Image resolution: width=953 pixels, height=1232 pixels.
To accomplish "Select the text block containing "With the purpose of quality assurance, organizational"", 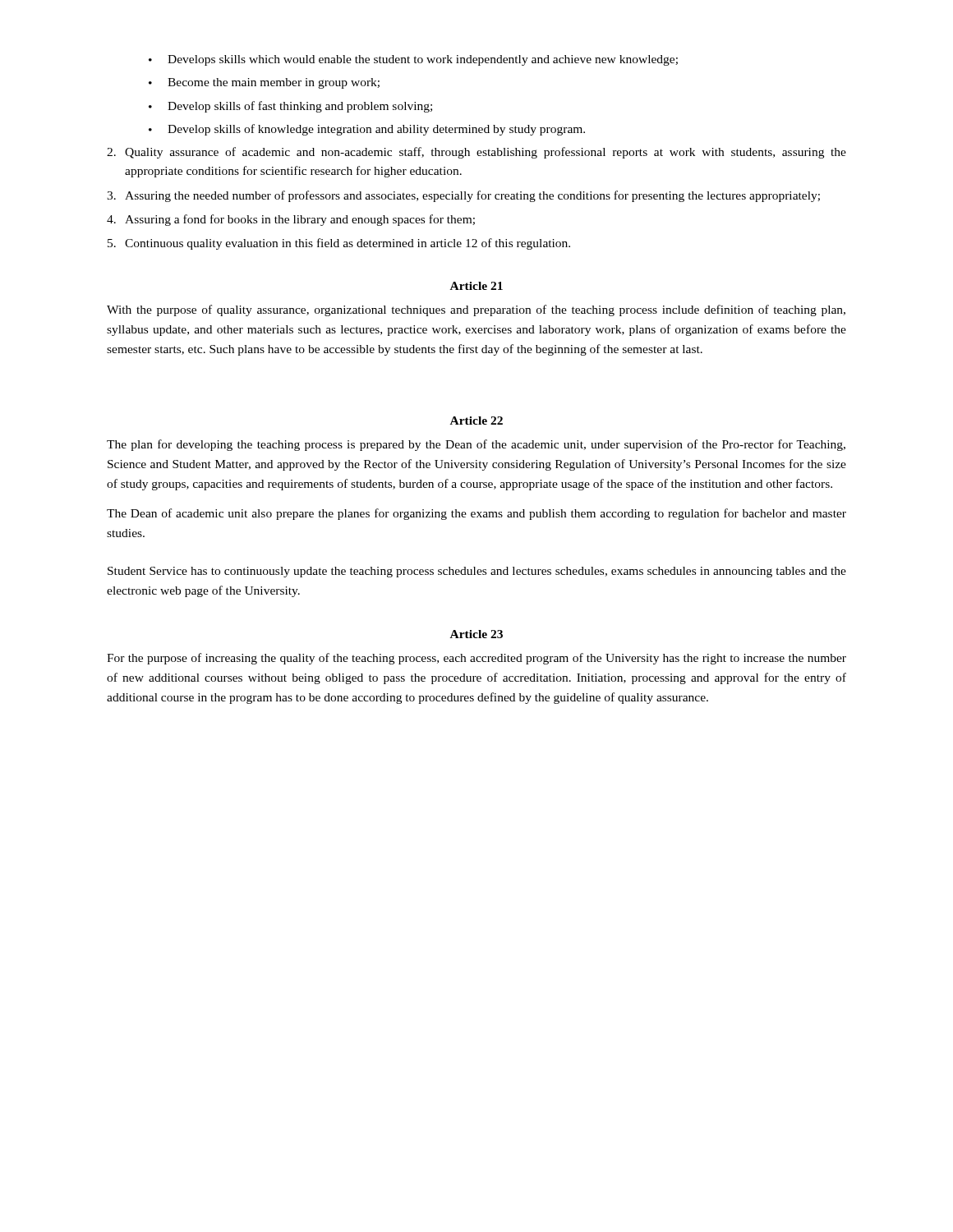I will click(x=476, y=329).
